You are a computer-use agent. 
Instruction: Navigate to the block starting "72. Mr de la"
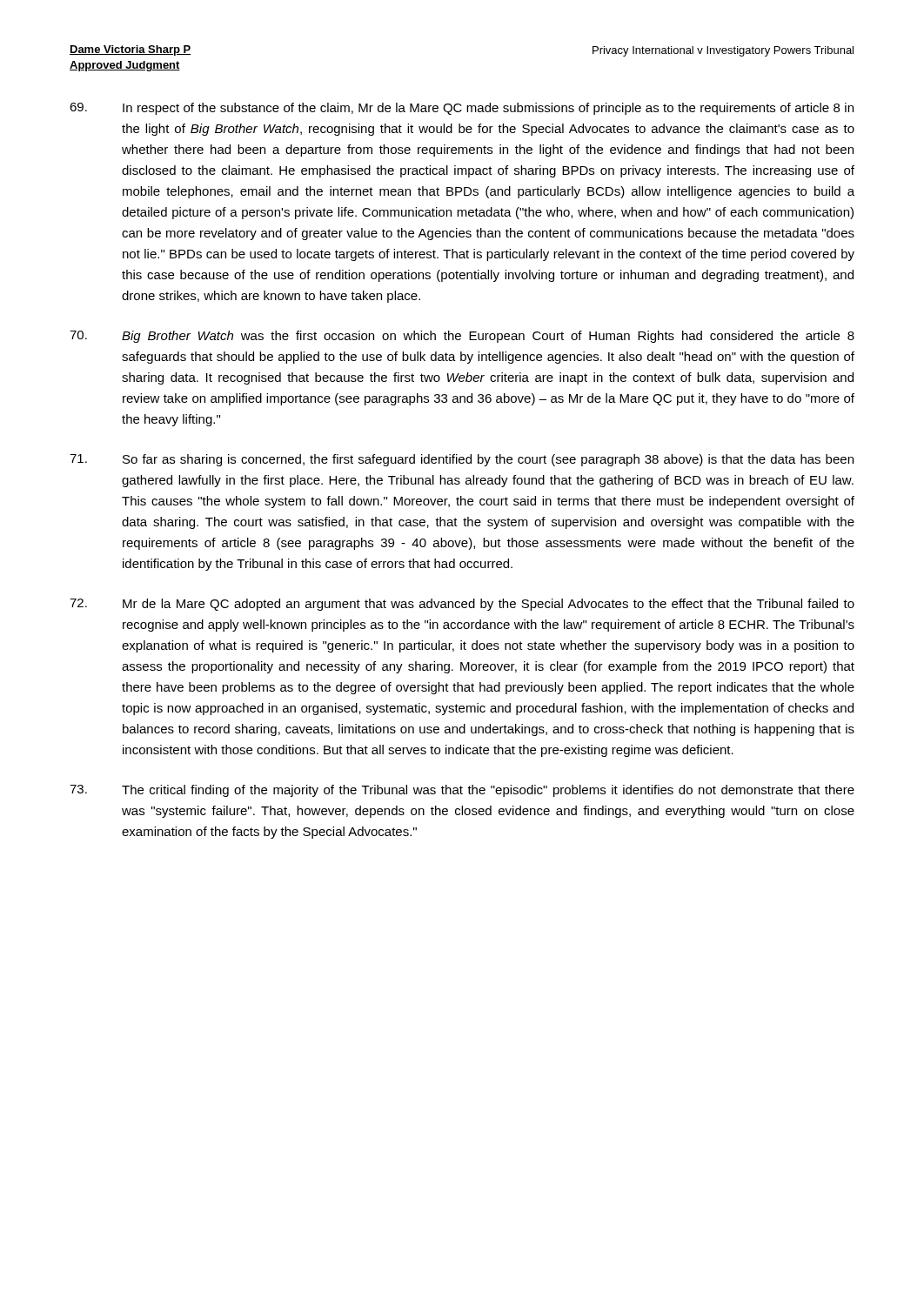[x=462, y=677]
